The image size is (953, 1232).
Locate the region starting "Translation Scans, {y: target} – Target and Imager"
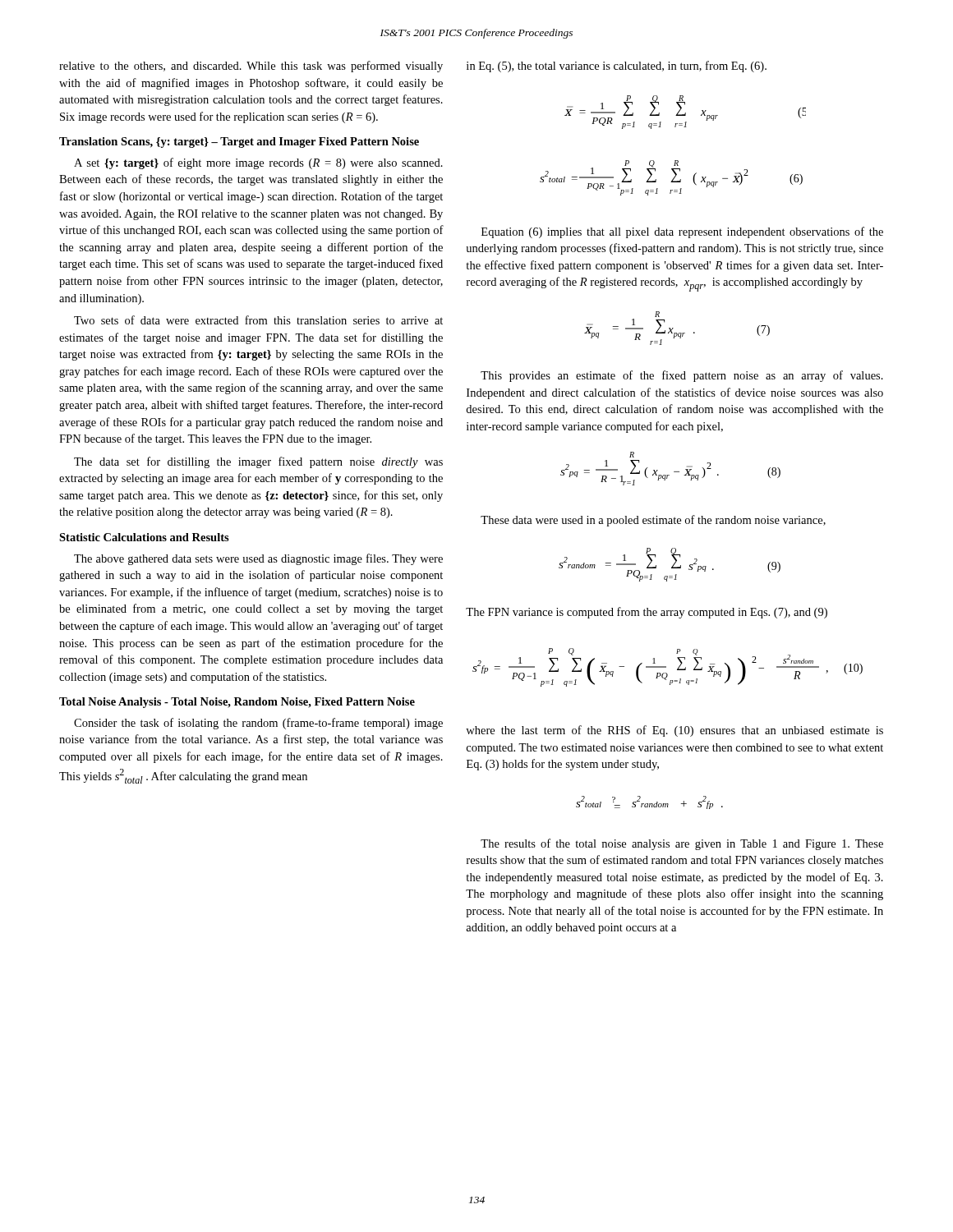click(251, 142)
